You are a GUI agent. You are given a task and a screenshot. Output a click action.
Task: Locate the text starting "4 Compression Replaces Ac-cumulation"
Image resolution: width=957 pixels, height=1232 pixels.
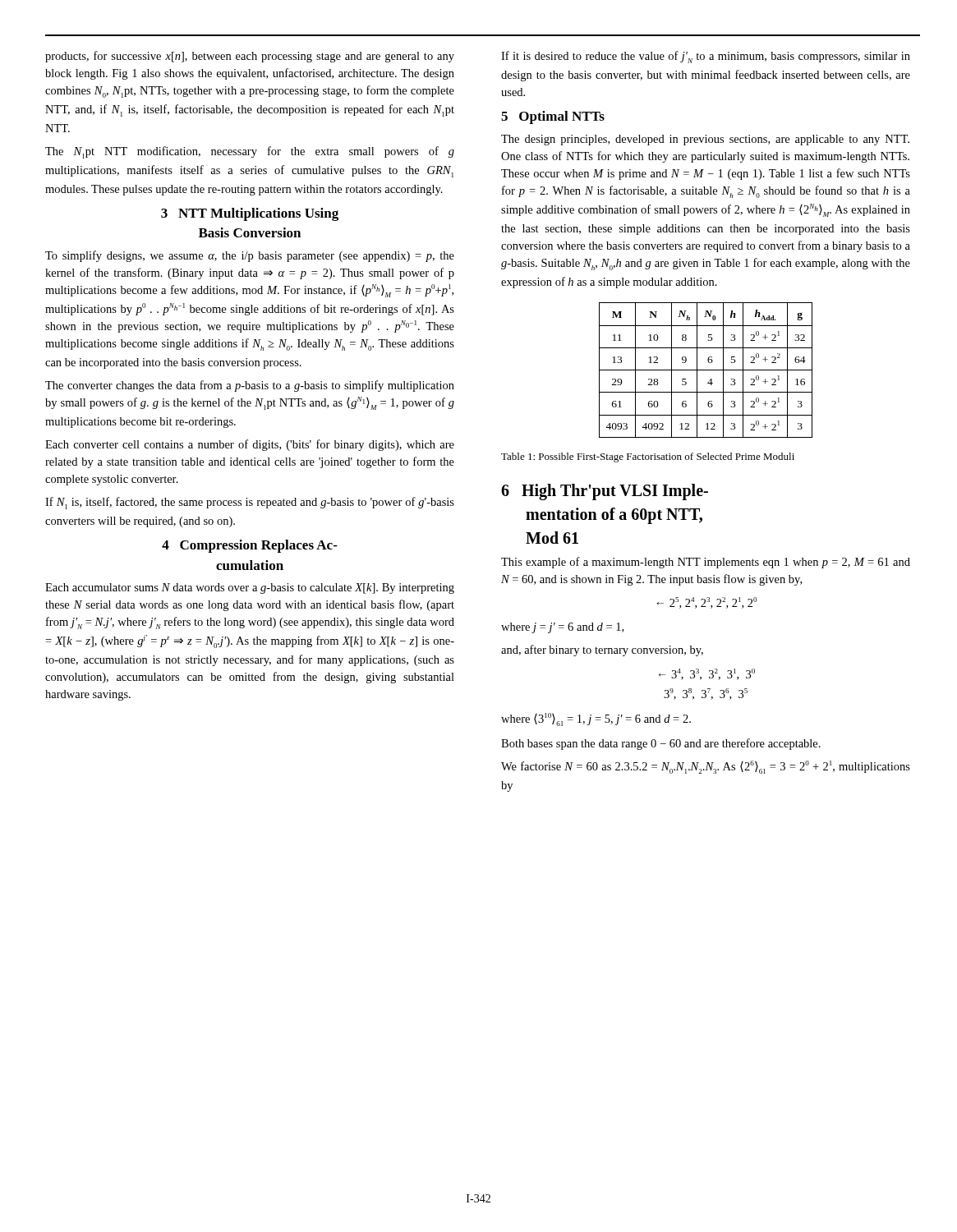250,556
